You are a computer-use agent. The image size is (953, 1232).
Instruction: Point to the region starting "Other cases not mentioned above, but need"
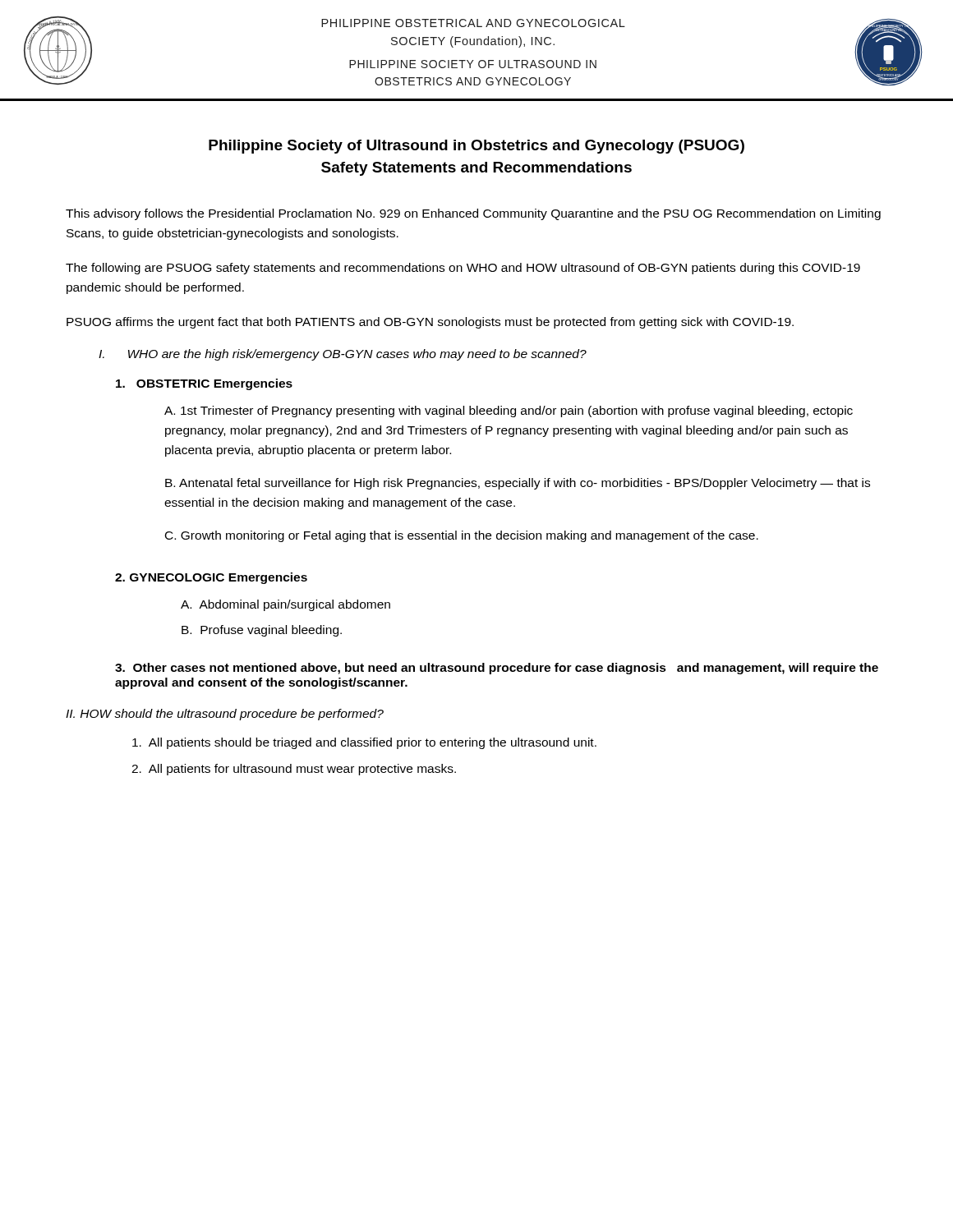coord(497,675)
